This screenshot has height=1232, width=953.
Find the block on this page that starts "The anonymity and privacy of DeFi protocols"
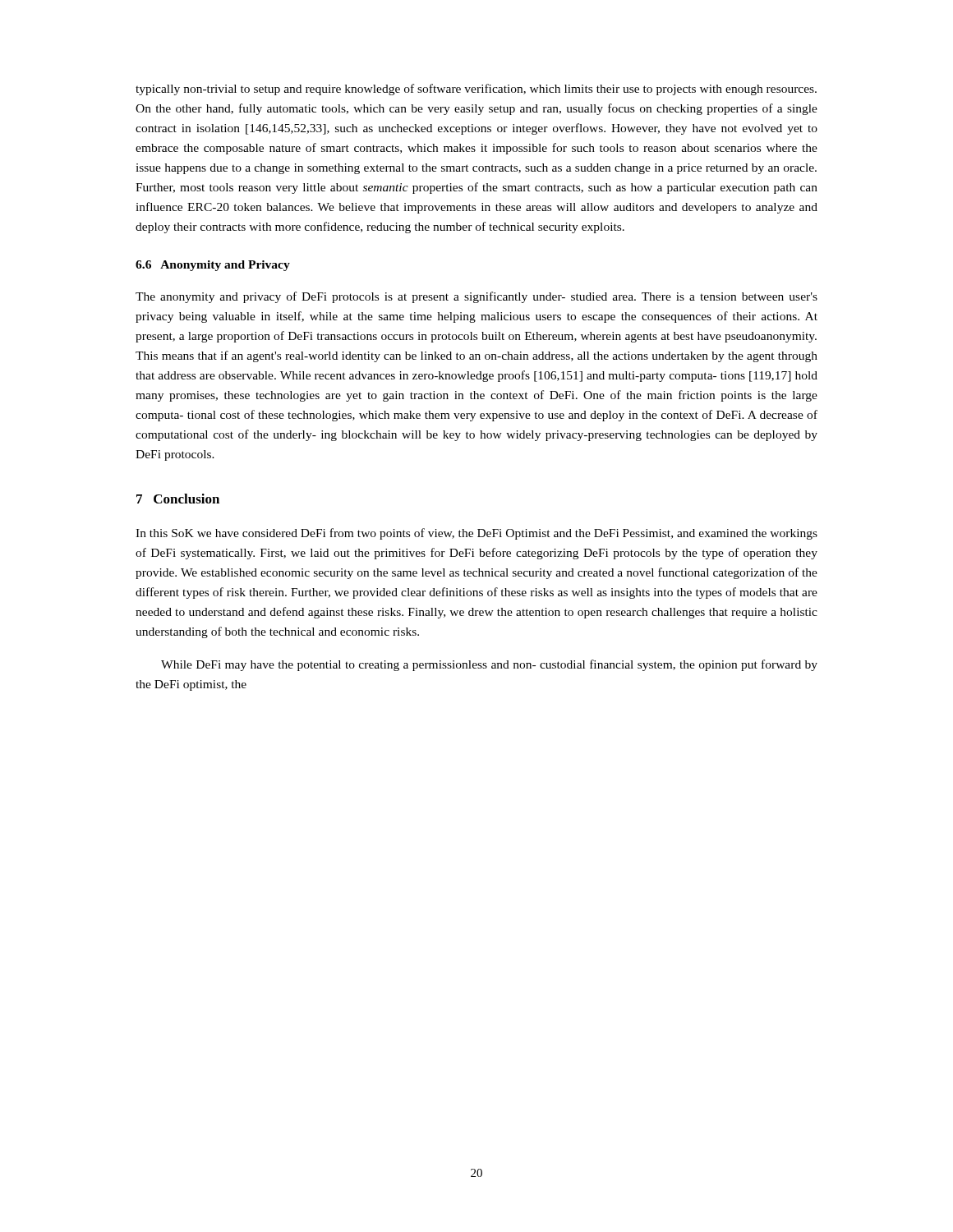pos(476,376)
